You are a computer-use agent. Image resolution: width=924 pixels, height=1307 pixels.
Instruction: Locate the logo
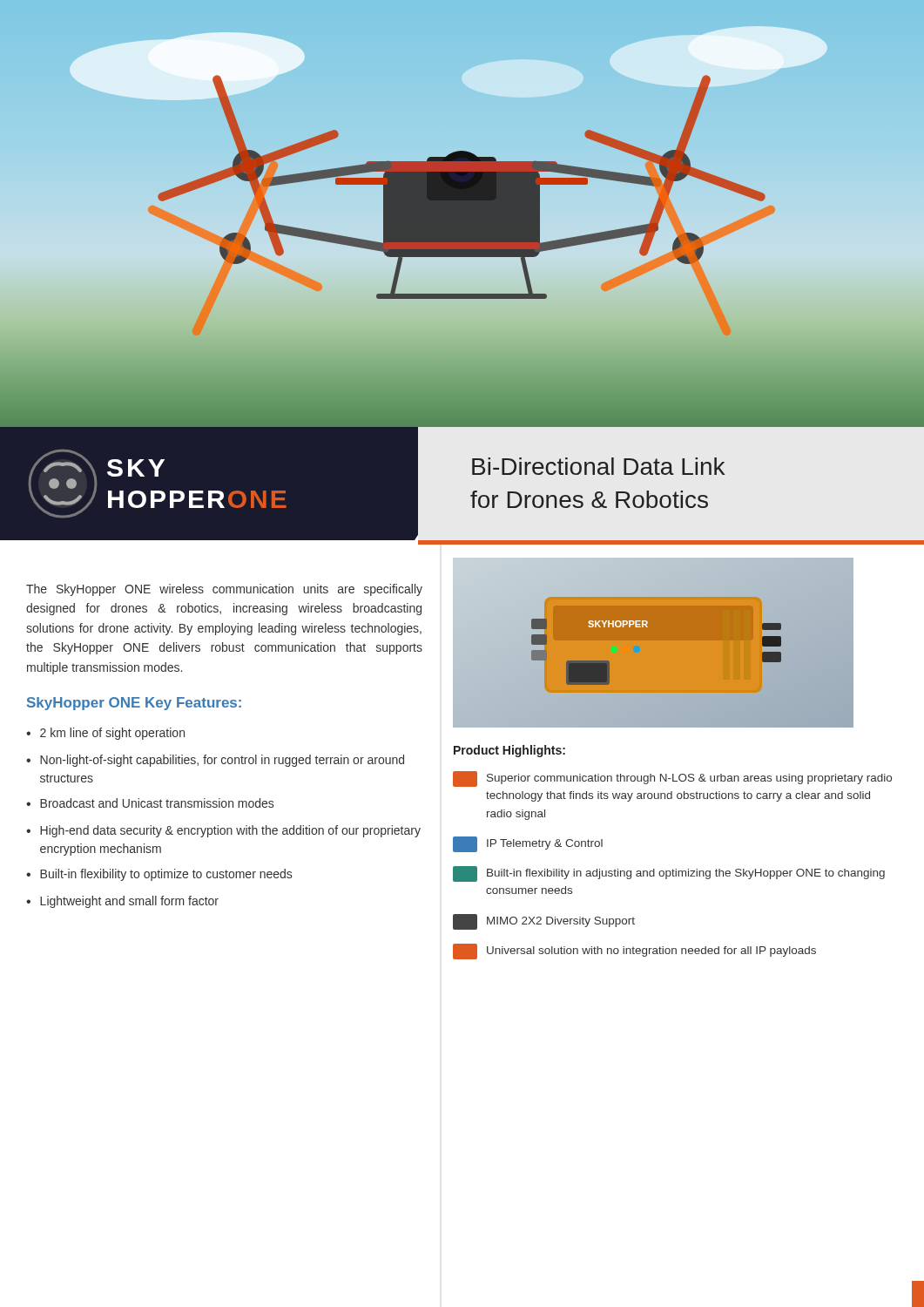tap(213, 485)
